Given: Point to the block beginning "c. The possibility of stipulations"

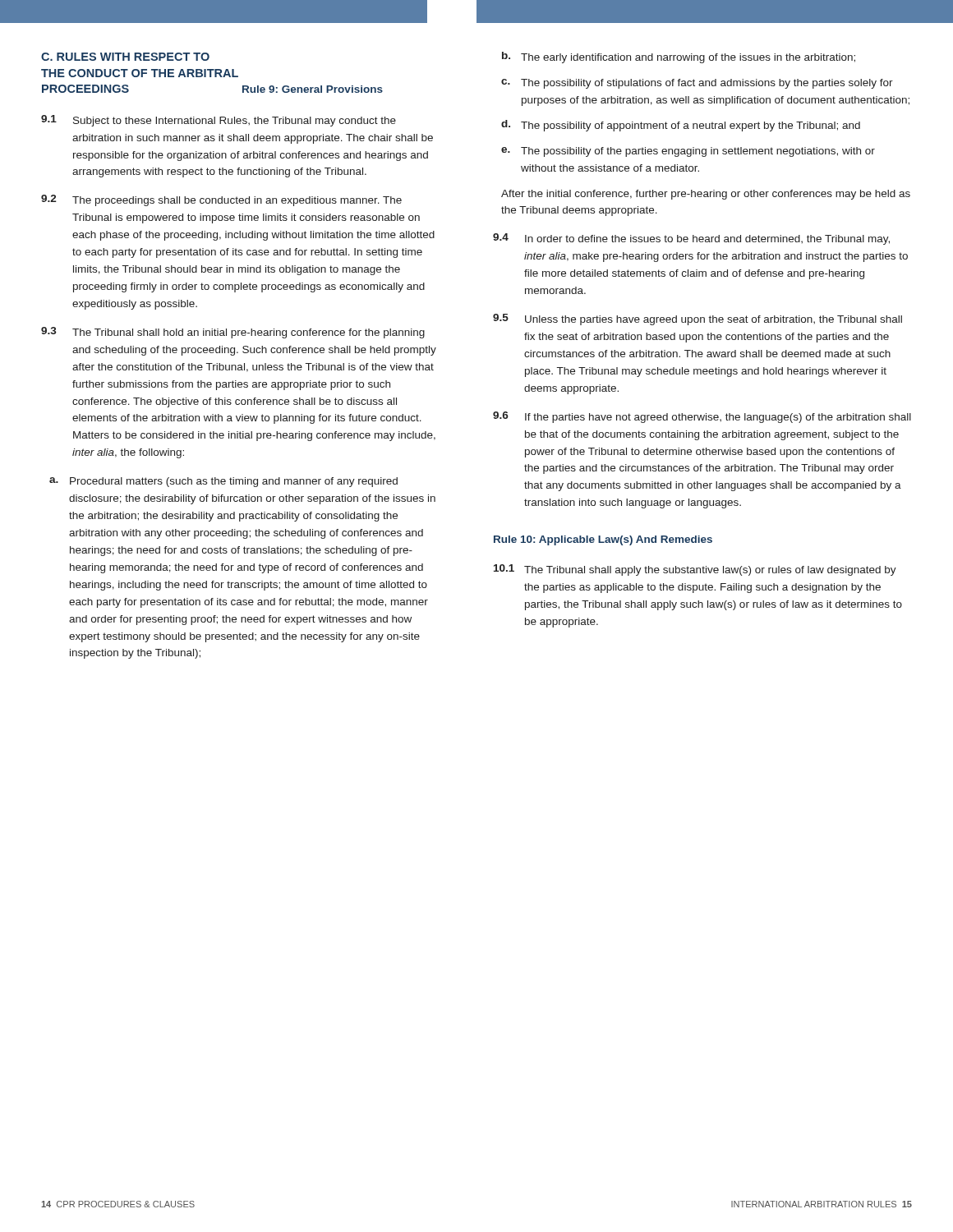Looking at the screenshot, I should coord(707,92).
